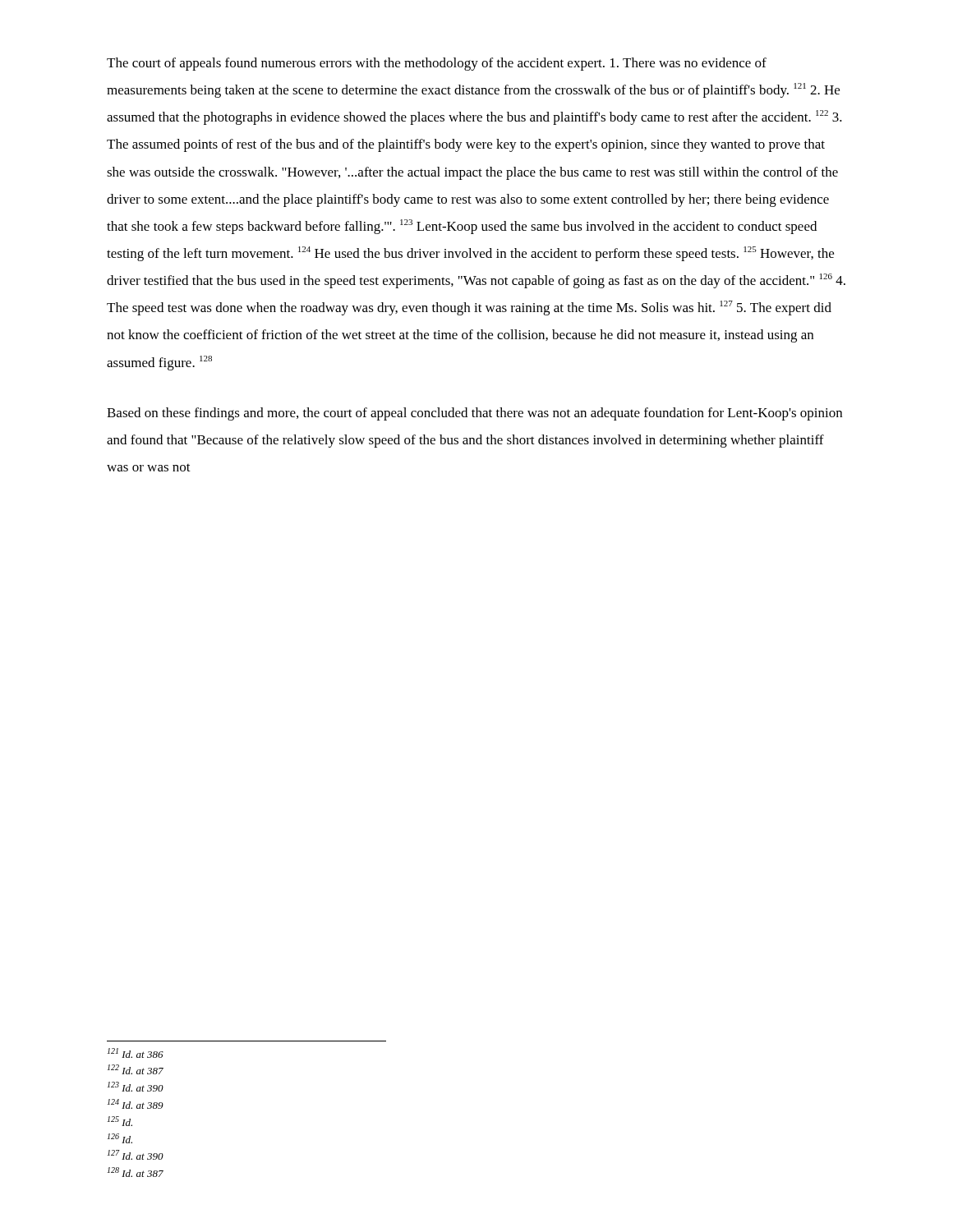Click the passage that begins "Based on these findings"

click(x=476, y=440)
